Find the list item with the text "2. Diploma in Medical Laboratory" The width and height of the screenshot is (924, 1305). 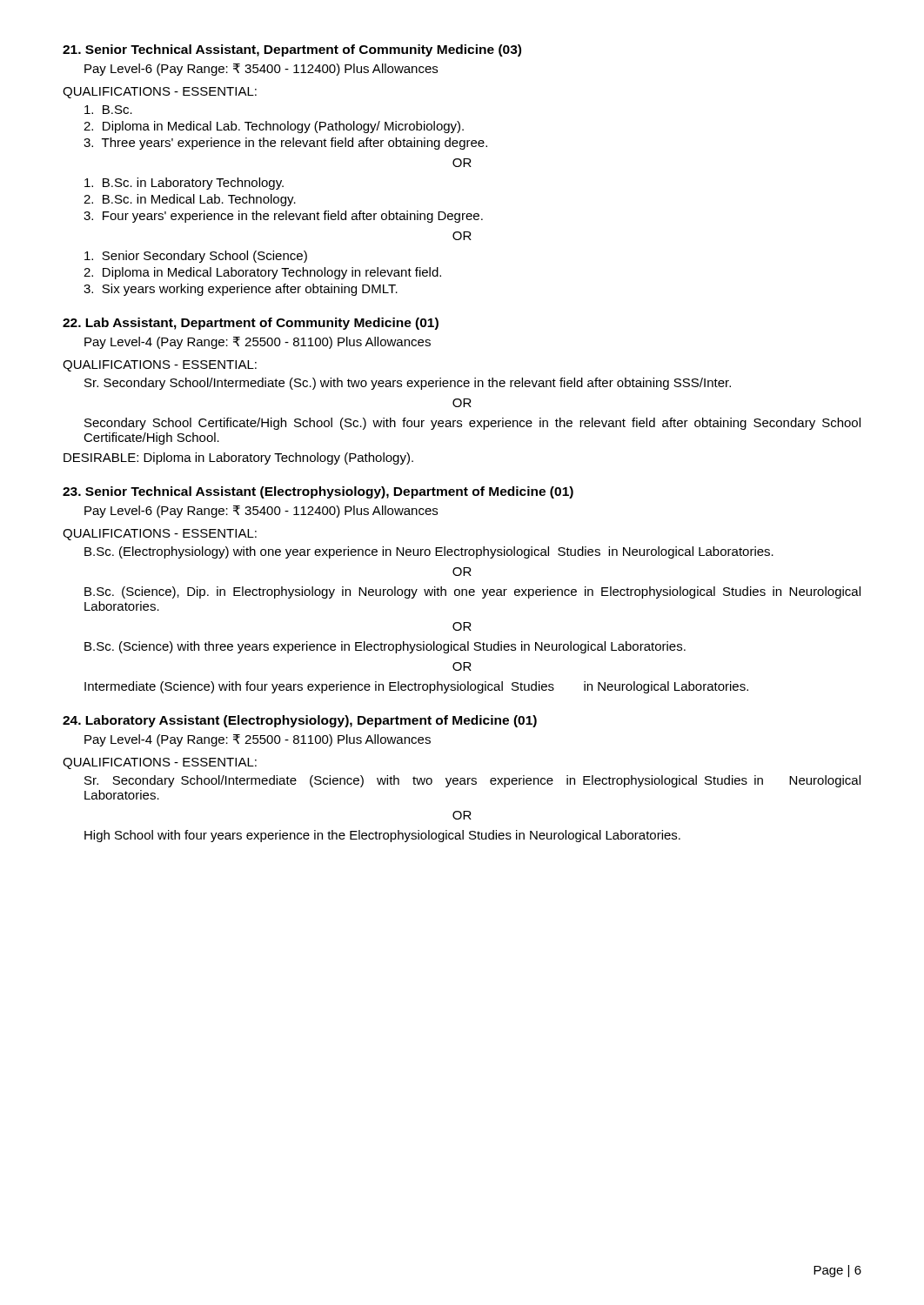263,272
